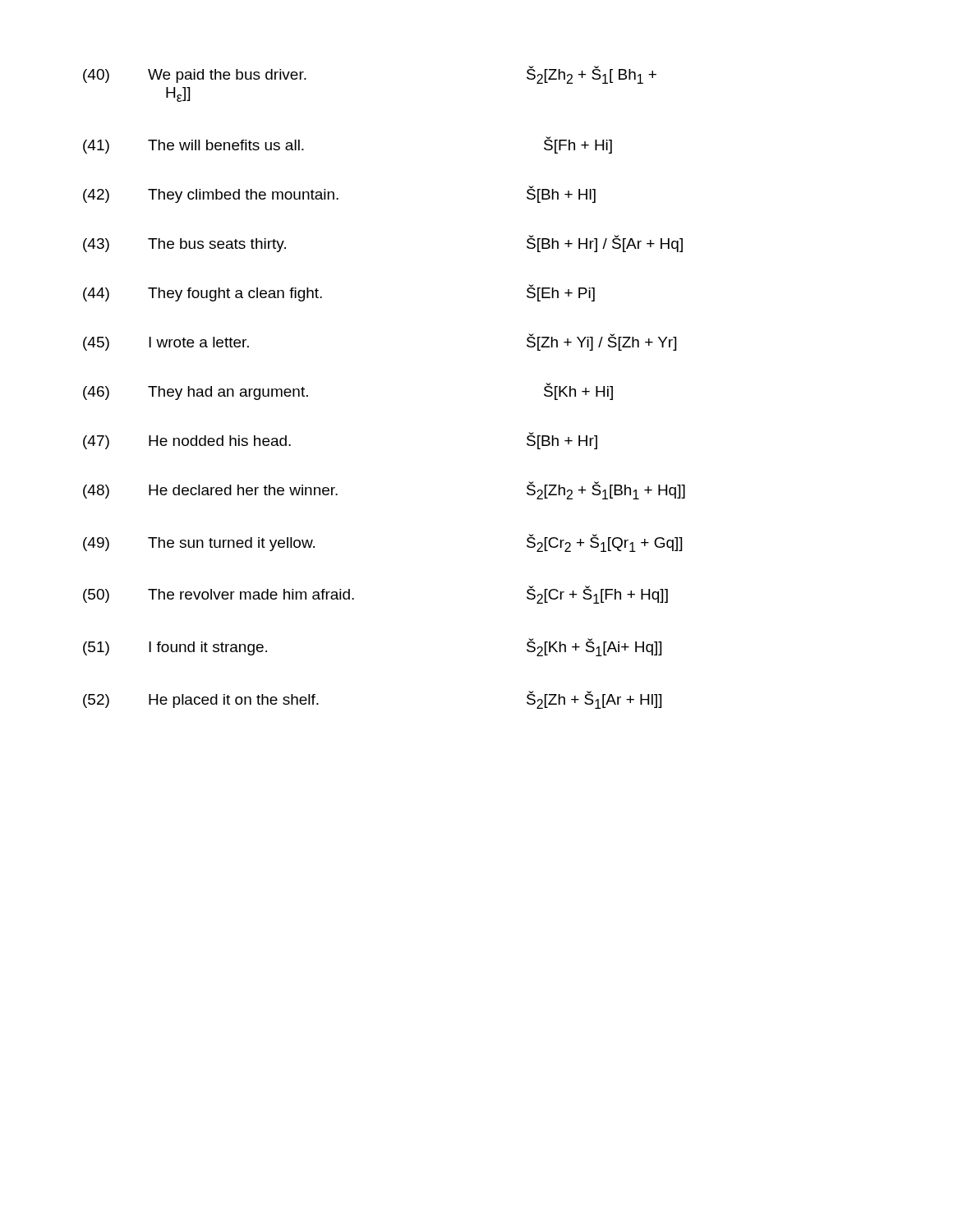Point to the block beginning "(49) The sun turned it"
The height and width of the screenshot is (1232, 953).
233,542
